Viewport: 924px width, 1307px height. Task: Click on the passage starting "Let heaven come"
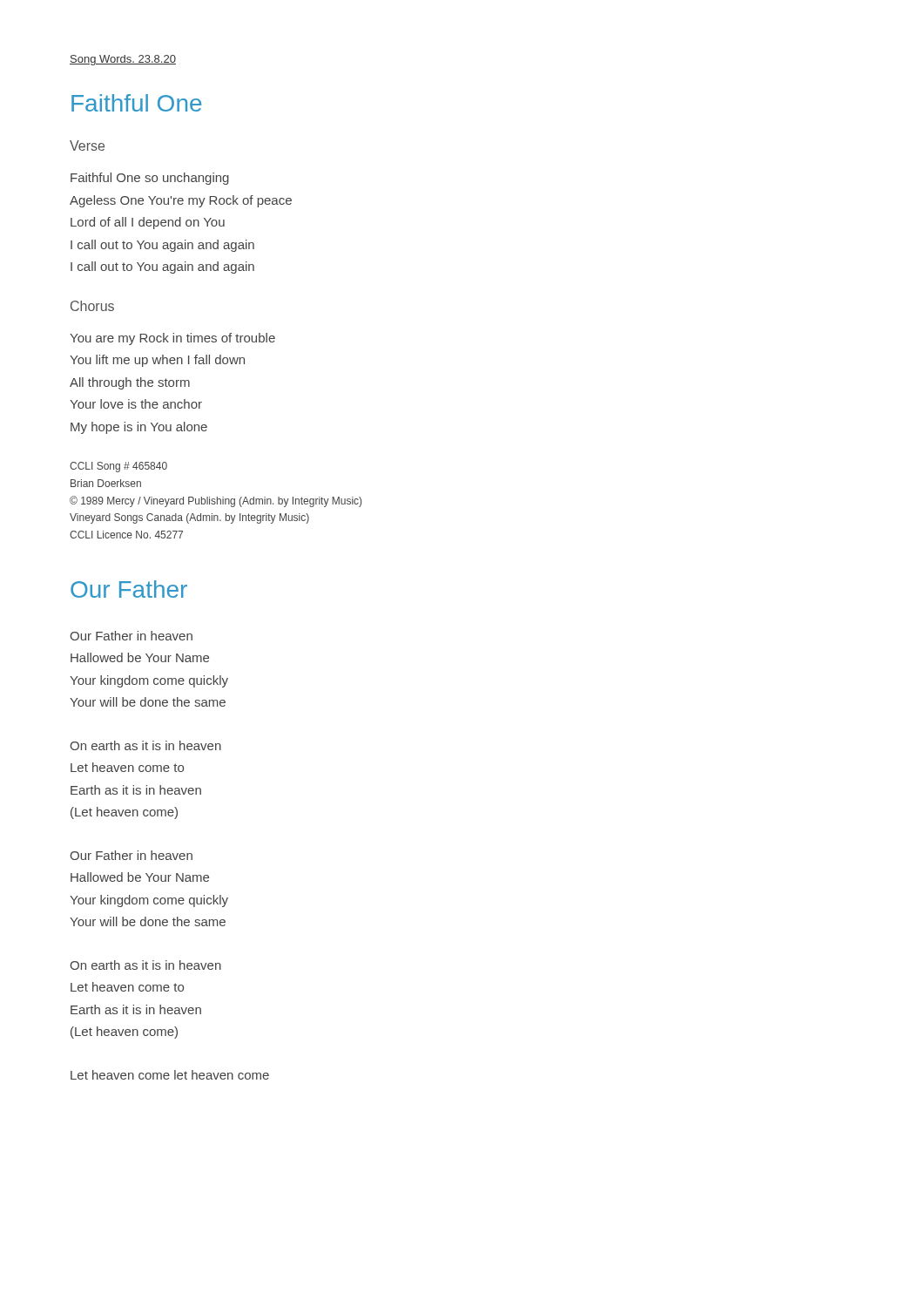click(170, 1075)
